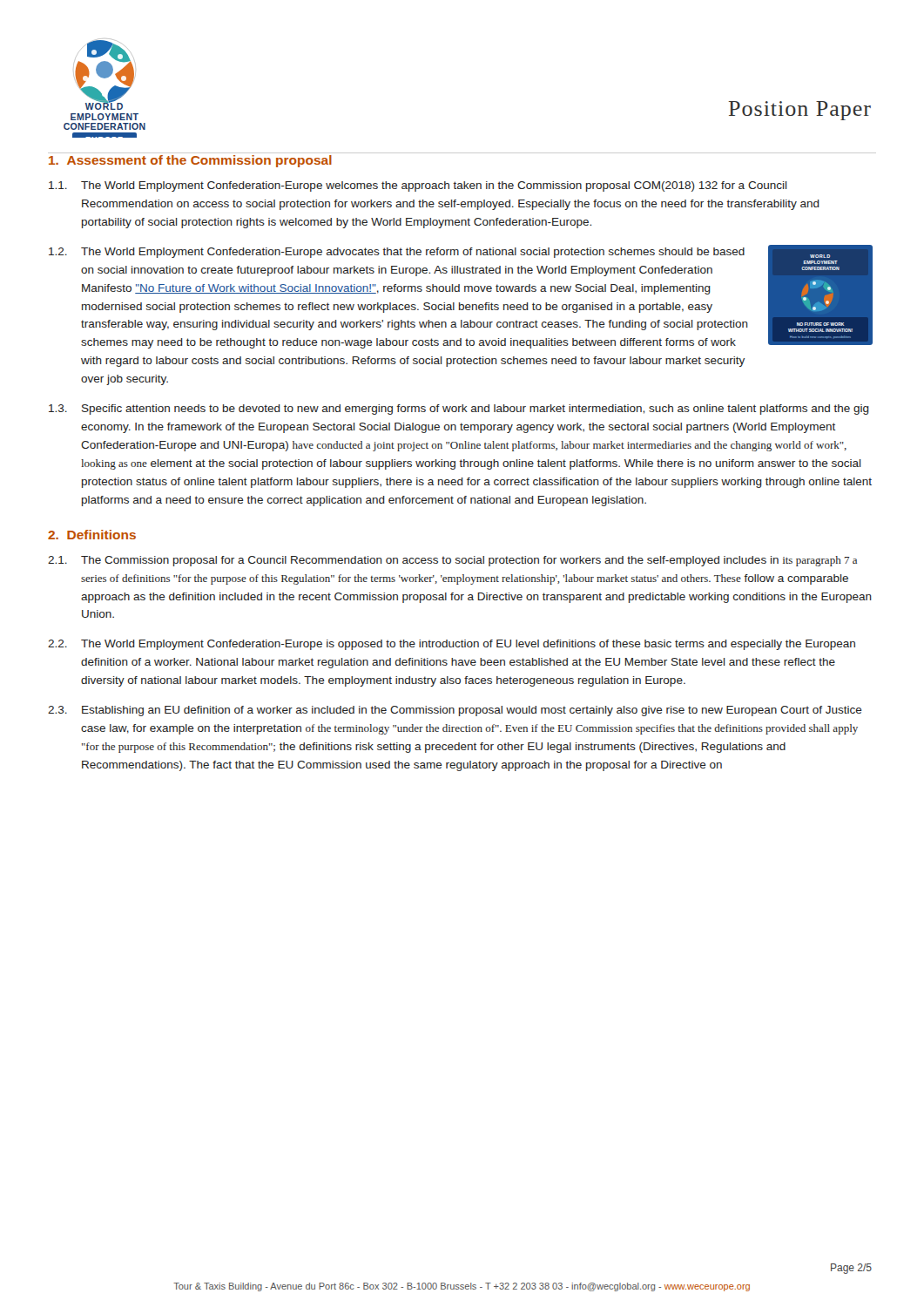Point to the passage starting "3.Specific attention needs to be devoted"
The width and height of the screenshot is (924, 1307).
click(x=460, y=455)
